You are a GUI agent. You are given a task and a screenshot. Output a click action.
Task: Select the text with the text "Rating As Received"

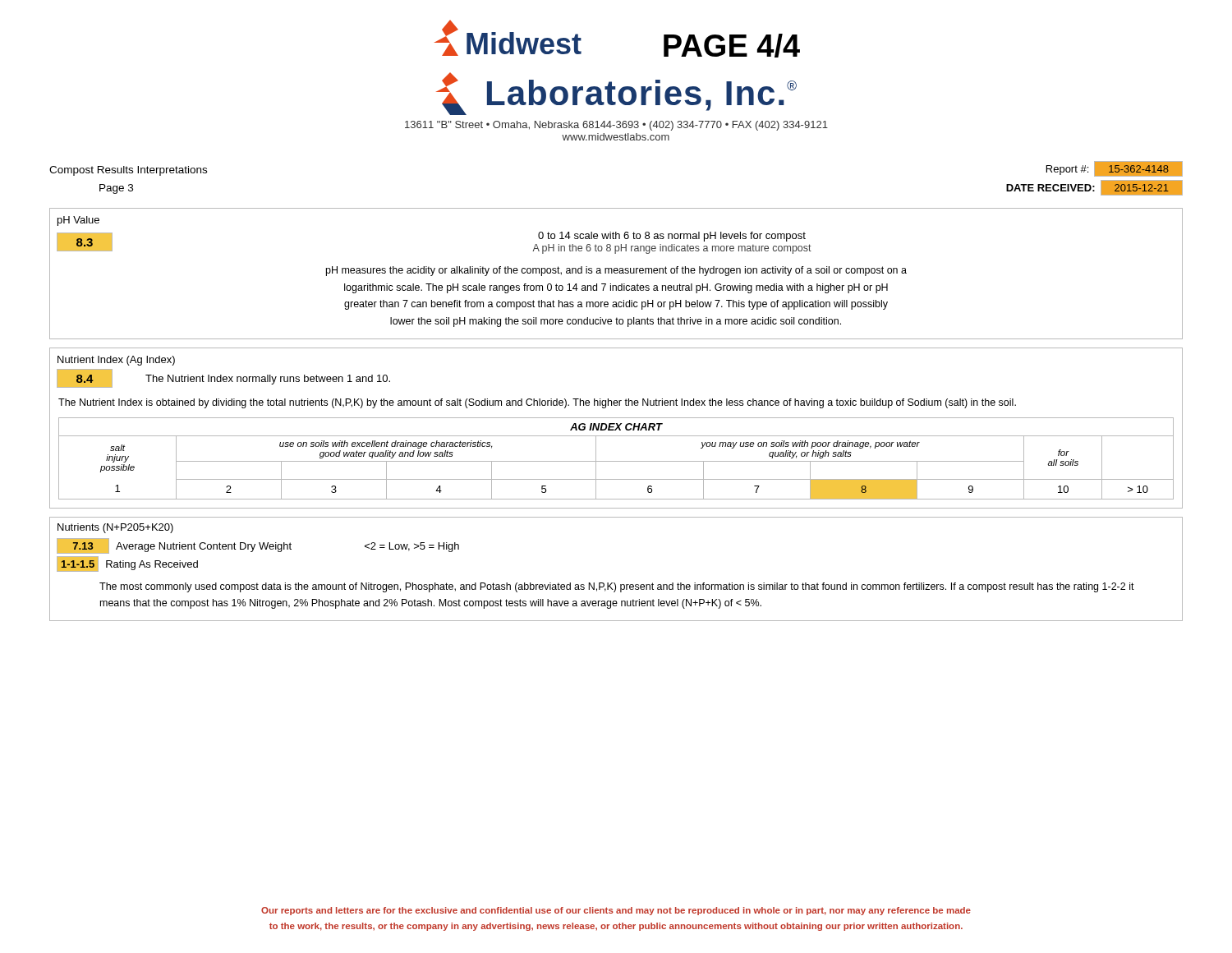coord(152,564)
